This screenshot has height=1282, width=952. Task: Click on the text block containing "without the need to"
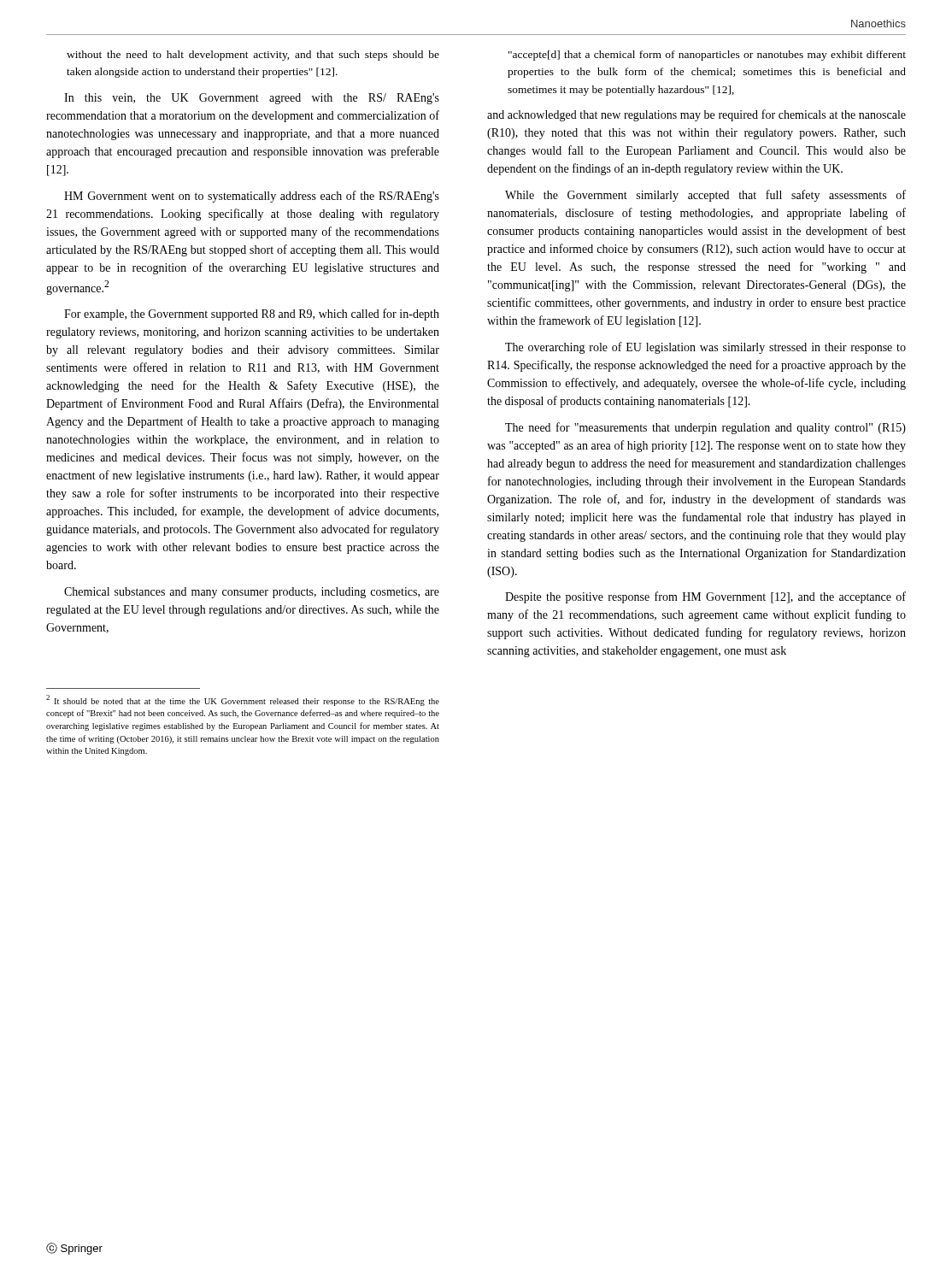coord(253,63)
